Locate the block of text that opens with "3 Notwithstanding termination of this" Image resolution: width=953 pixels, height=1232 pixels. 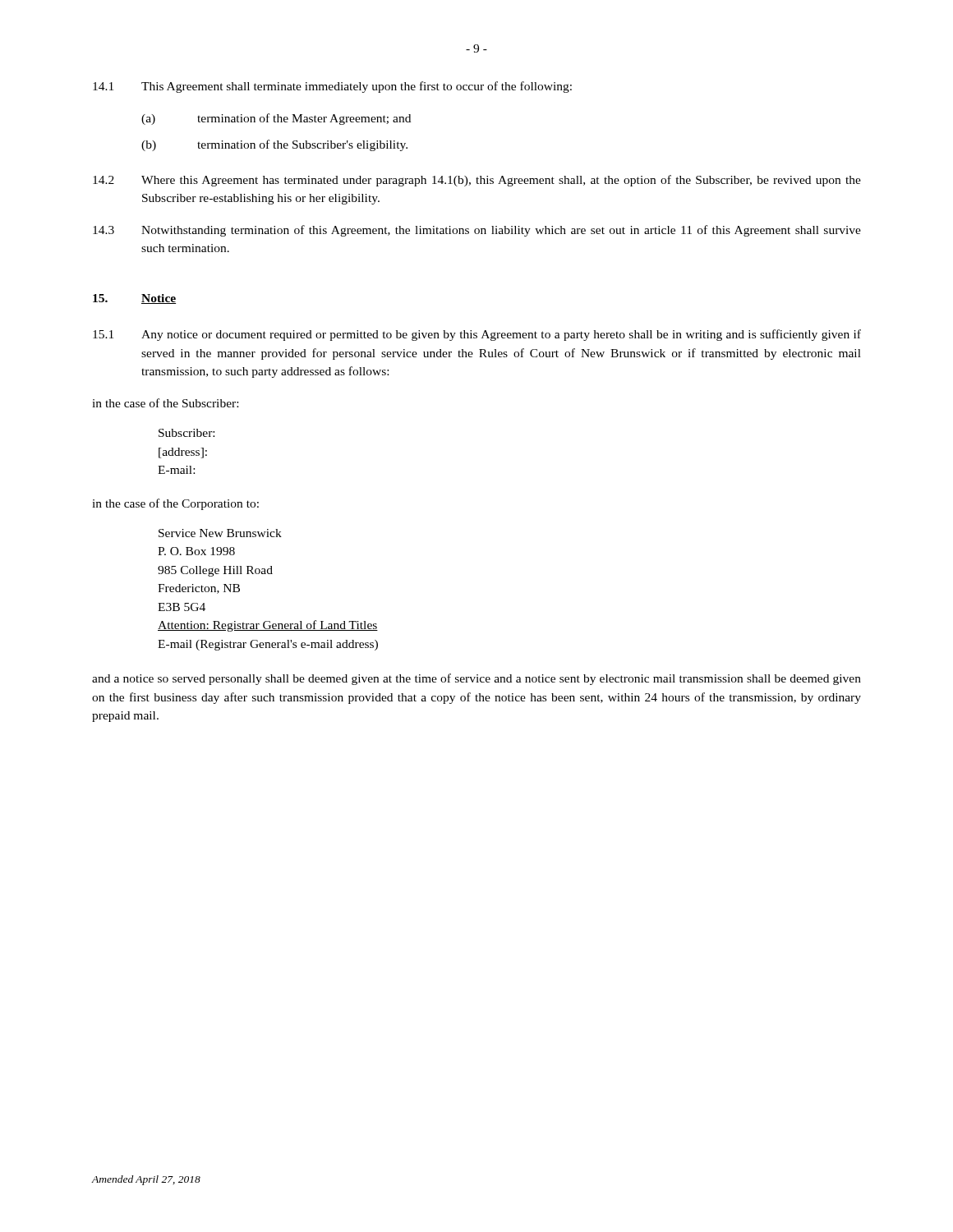pos(476,239)
